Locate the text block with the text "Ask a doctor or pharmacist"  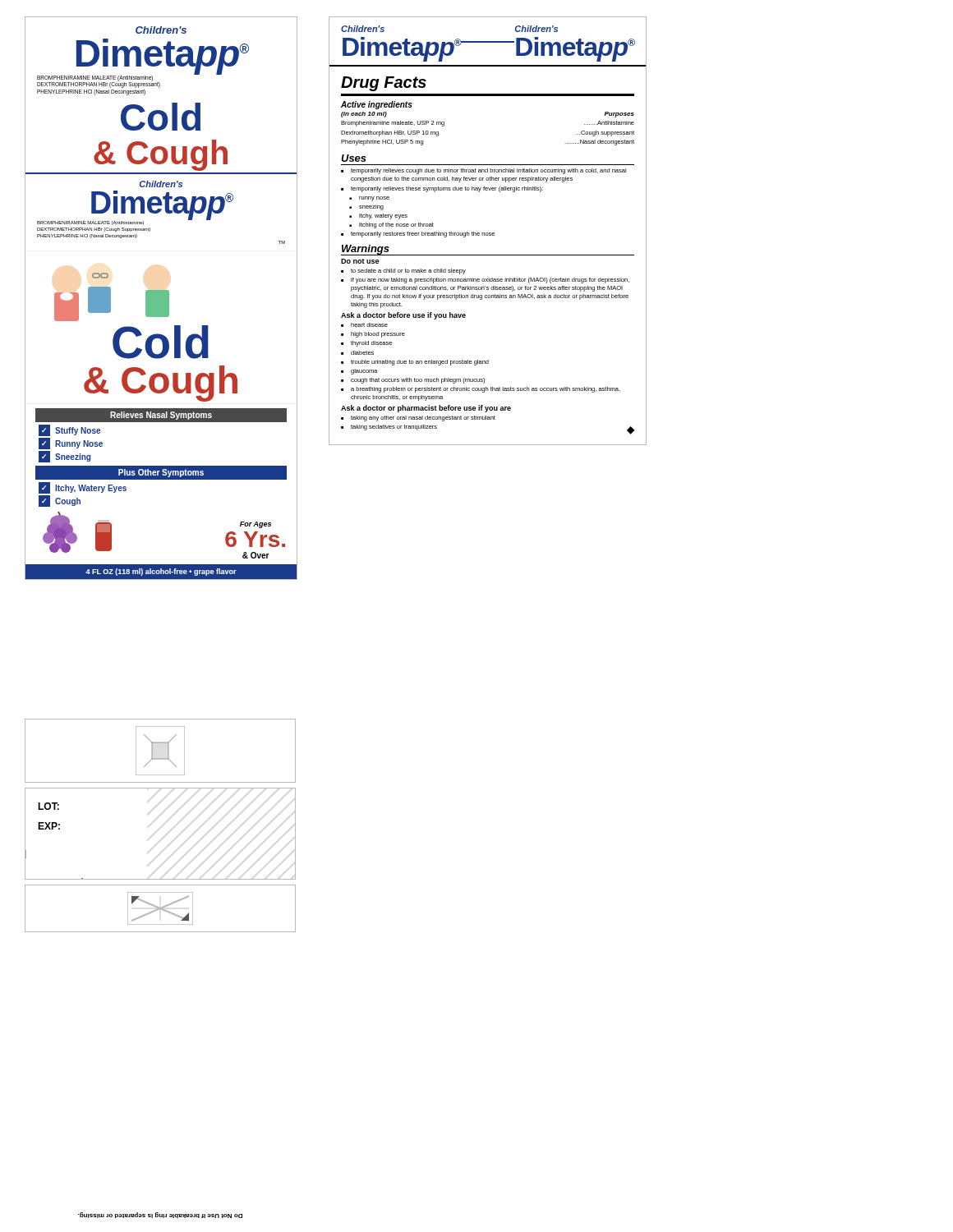(x=426, y=408)
